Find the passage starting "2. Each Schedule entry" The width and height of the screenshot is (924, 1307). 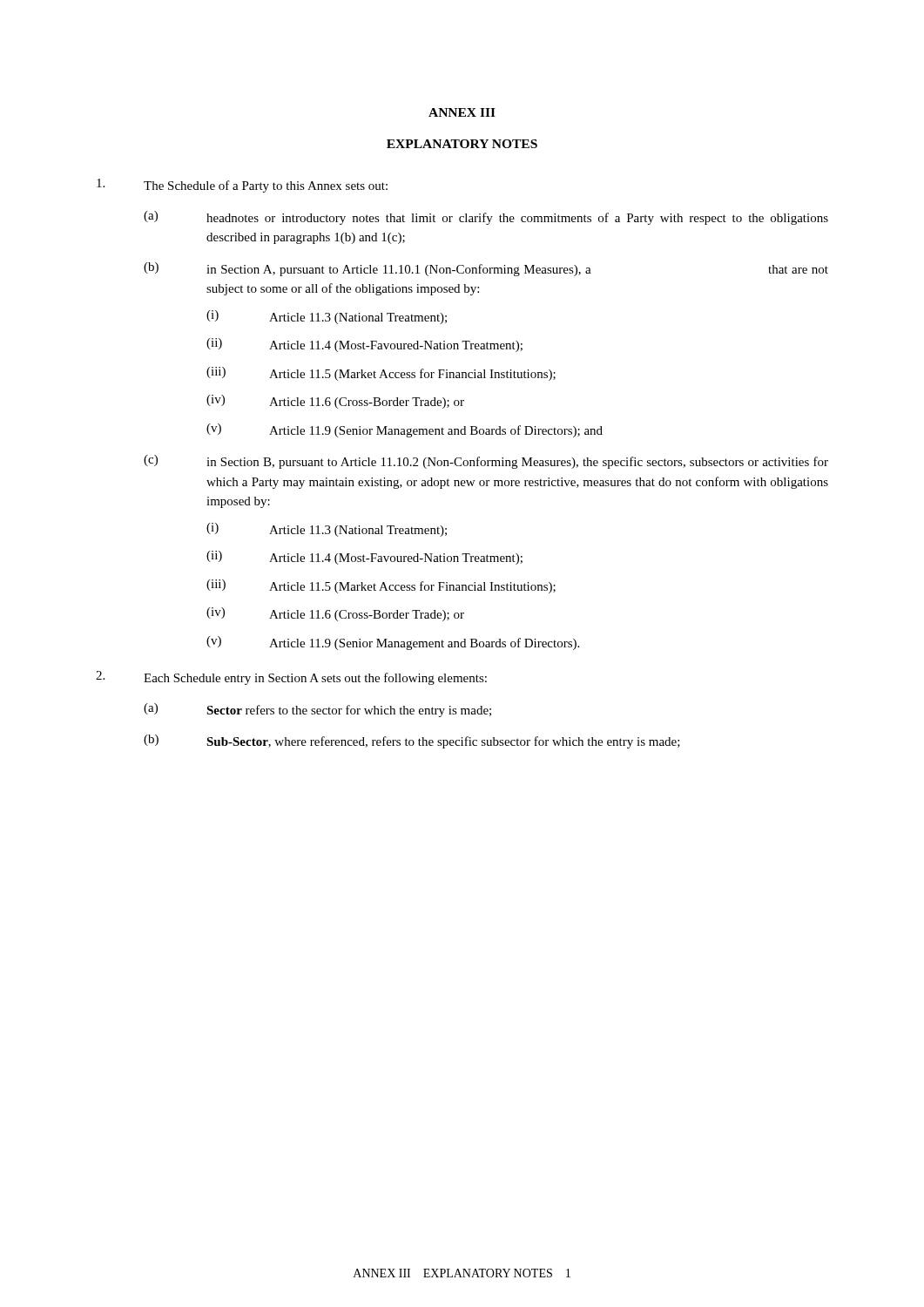462,678
